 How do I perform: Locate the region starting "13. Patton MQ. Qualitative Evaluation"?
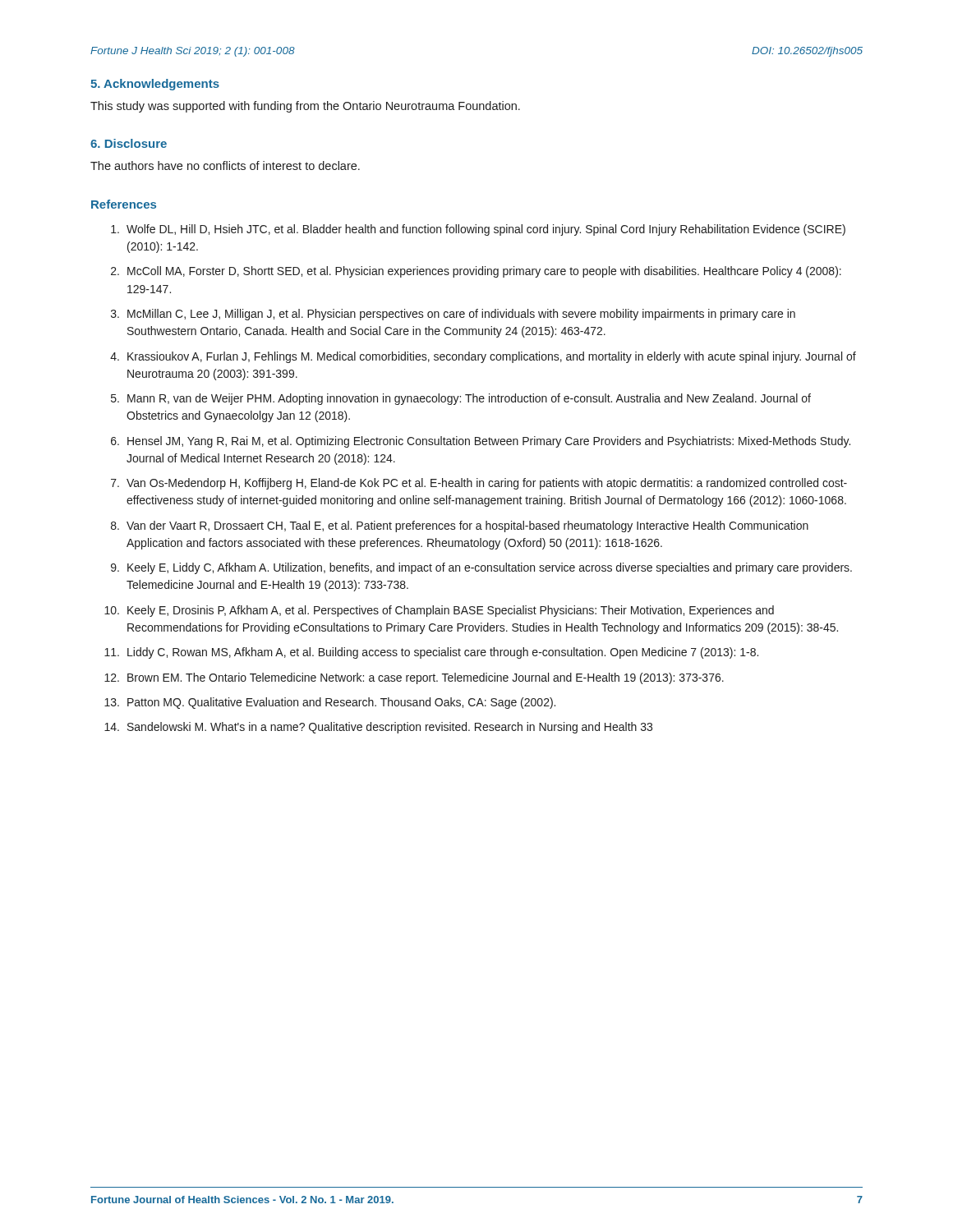click(476, 703)
